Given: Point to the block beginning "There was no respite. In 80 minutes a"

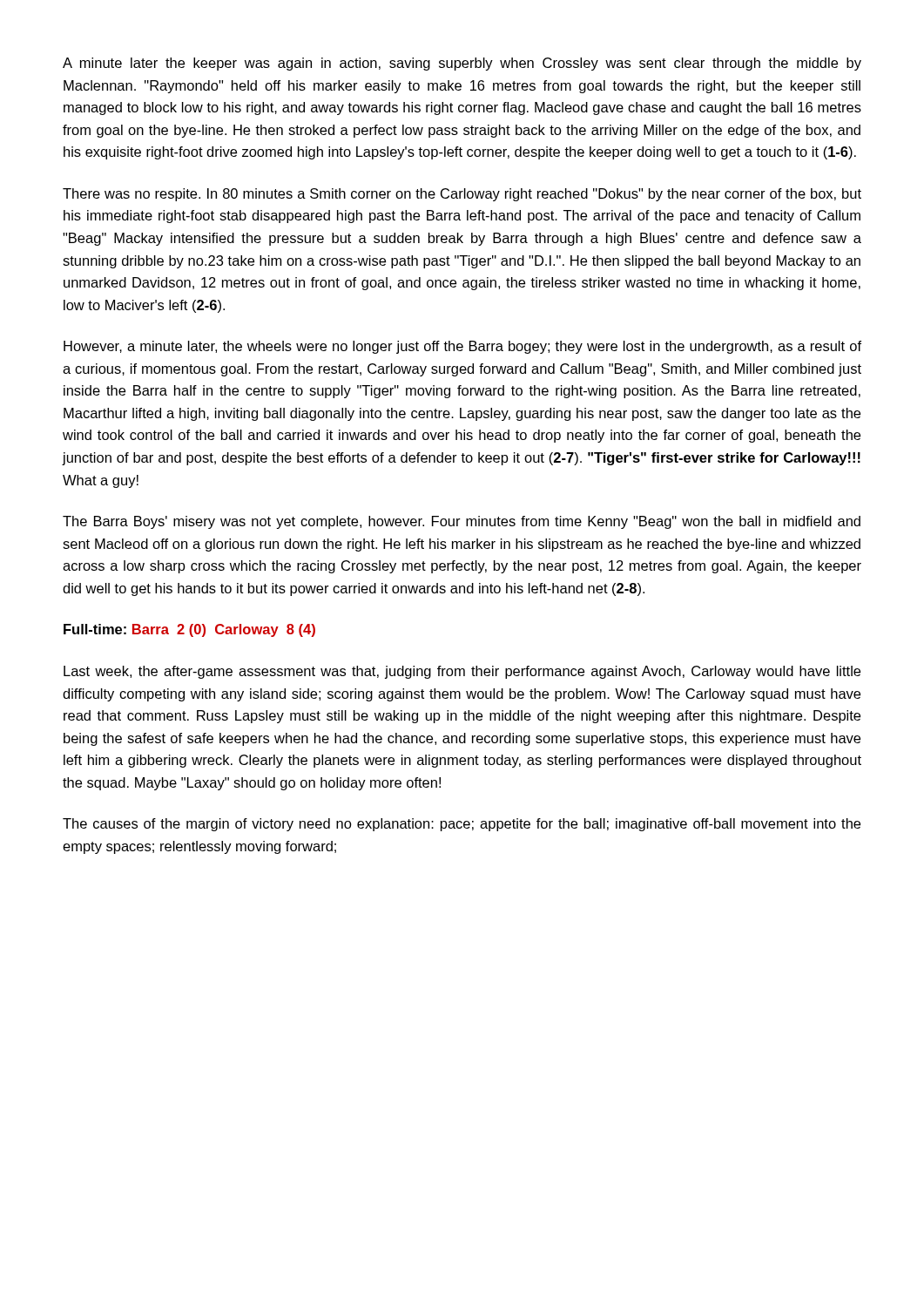Looking at the screenshot, I should [462, 249].
